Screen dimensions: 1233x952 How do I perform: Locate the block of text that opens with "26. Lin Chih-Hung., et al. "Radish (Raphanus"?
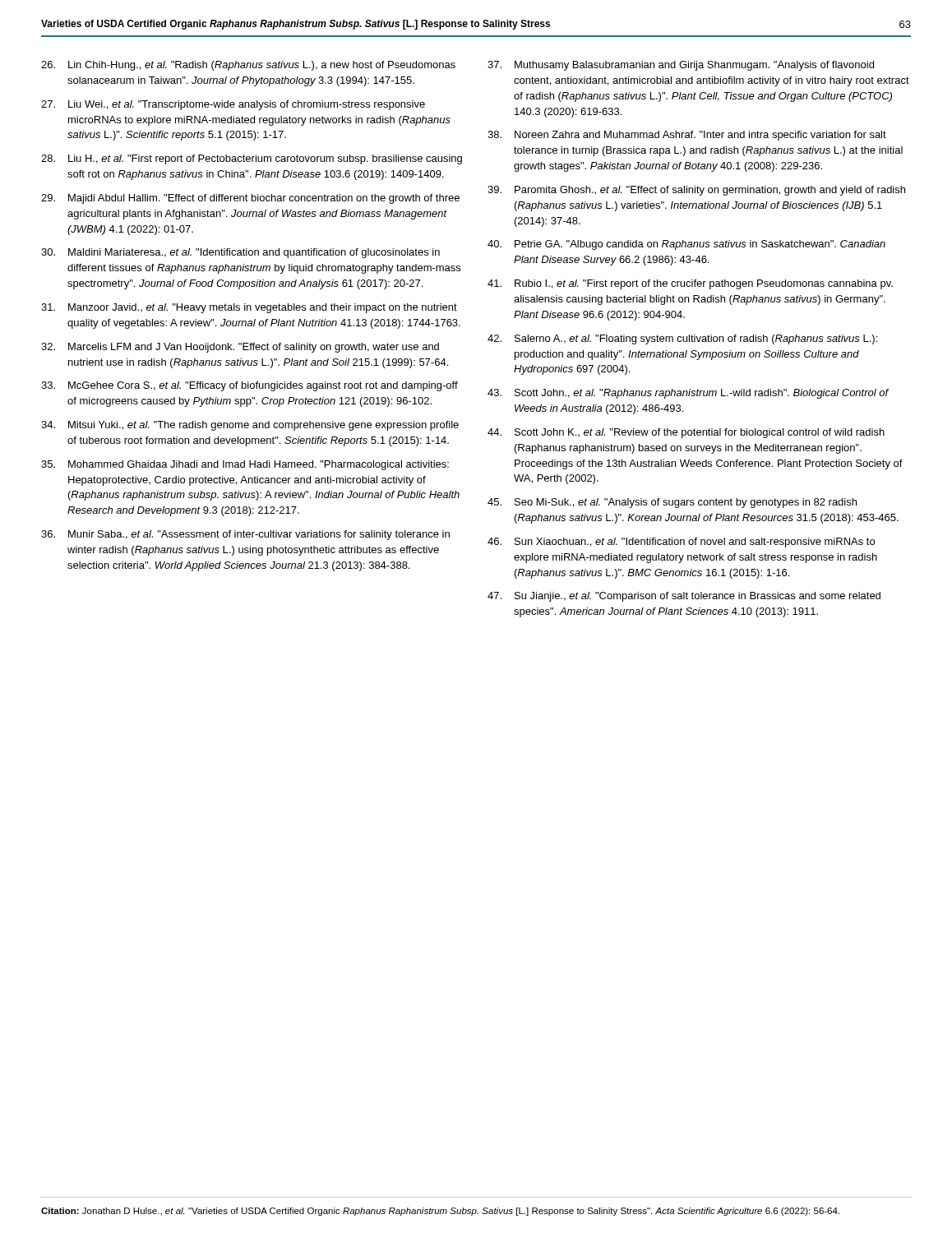click(x=253, y=73)
